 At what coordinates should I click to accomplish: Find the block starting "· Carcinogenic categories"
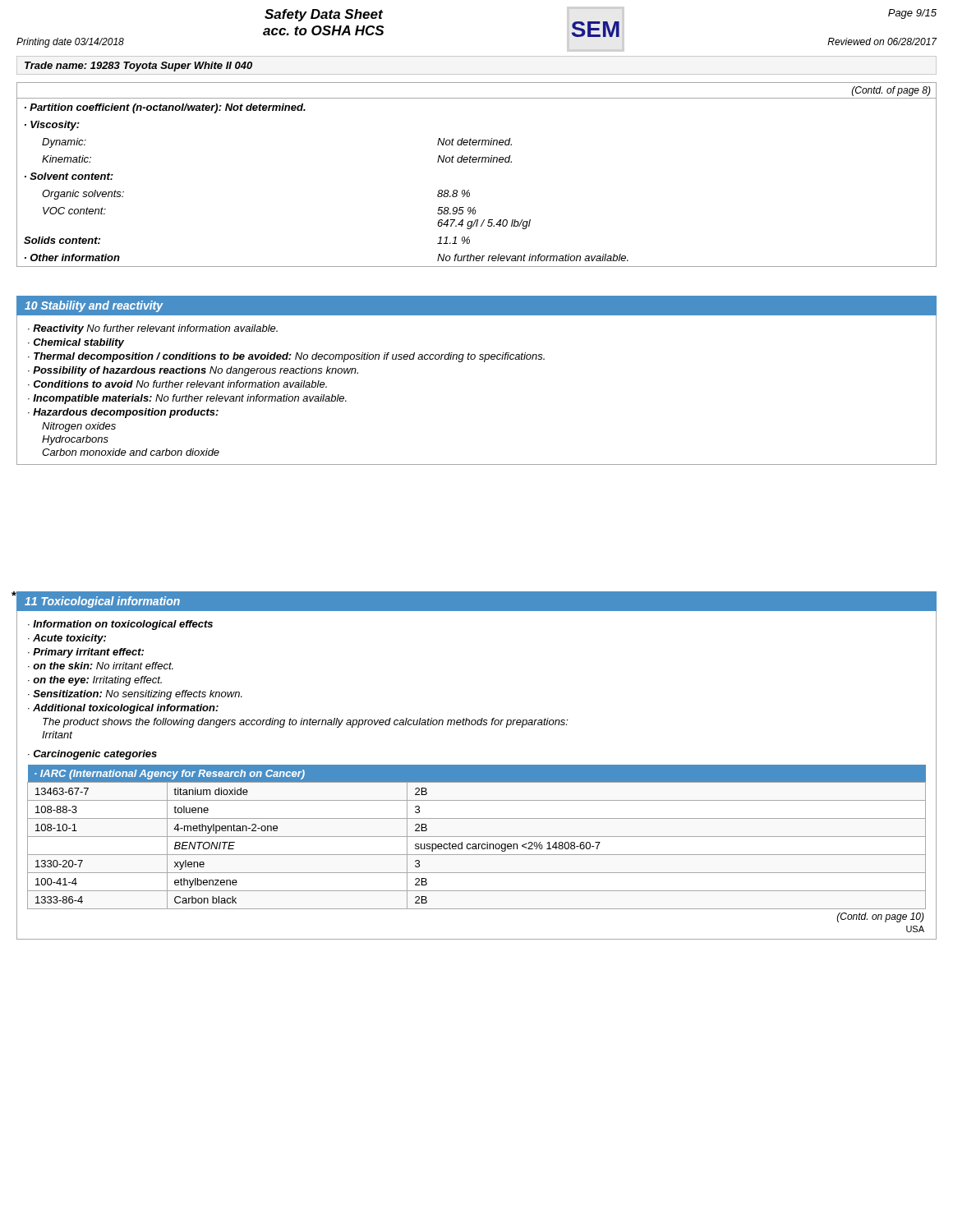click(x=92, y=754)
